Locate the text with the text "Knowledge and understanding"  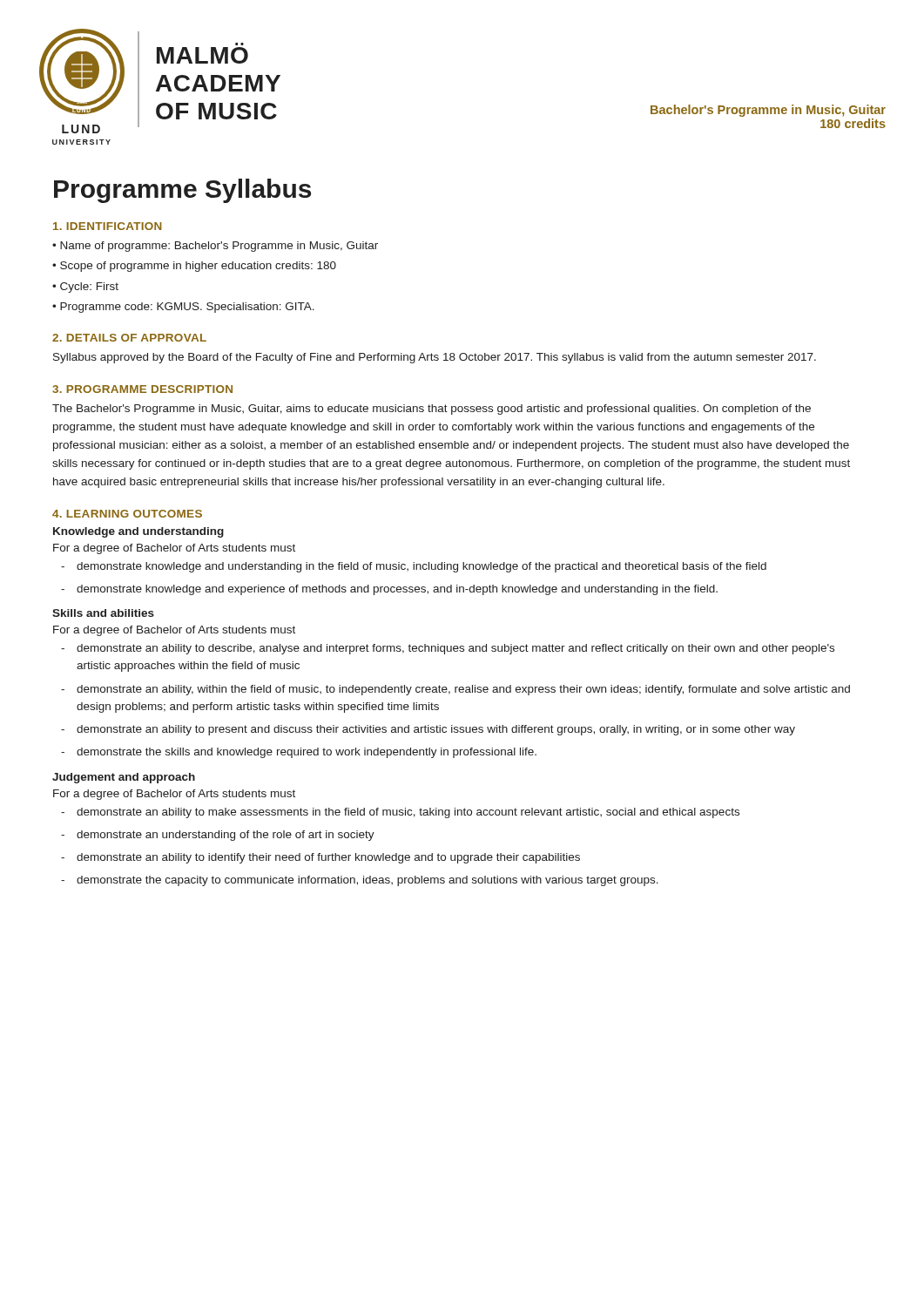138,532
